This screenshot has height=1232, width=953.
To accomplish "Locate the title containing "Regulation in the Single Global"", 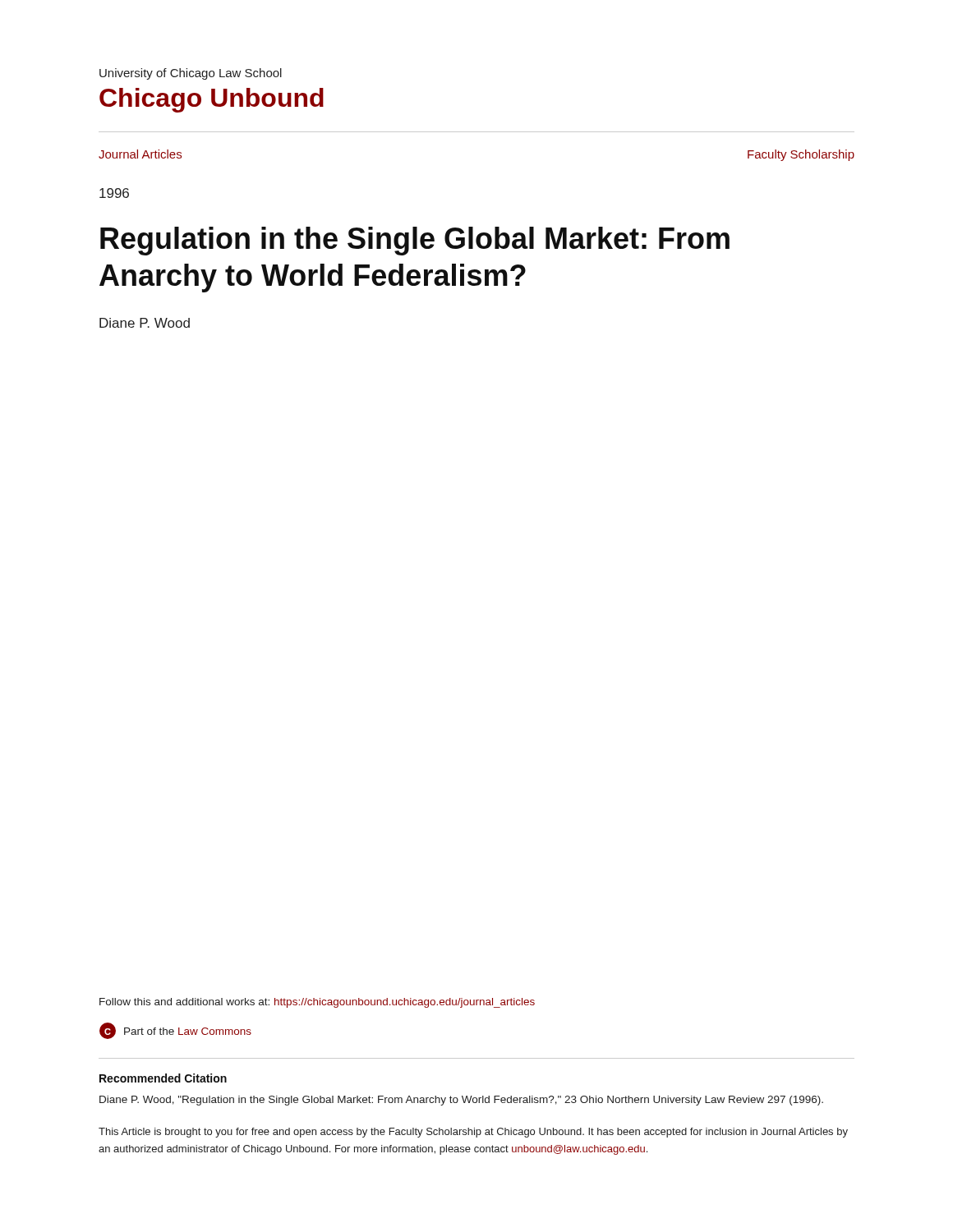I will click(415, 257).
